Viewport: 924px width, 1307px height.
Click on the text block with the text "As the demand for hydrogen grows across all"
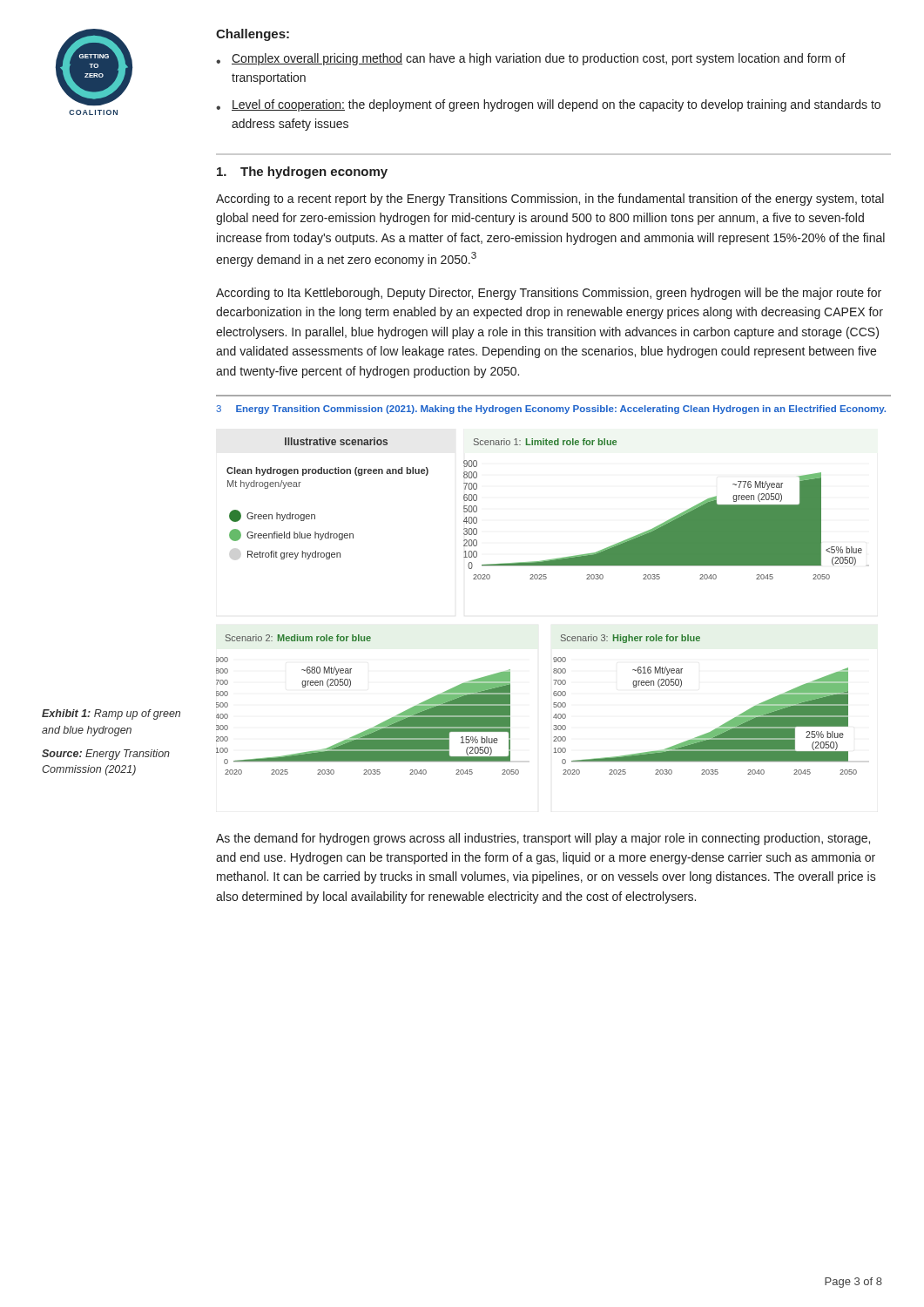(546, 867)
